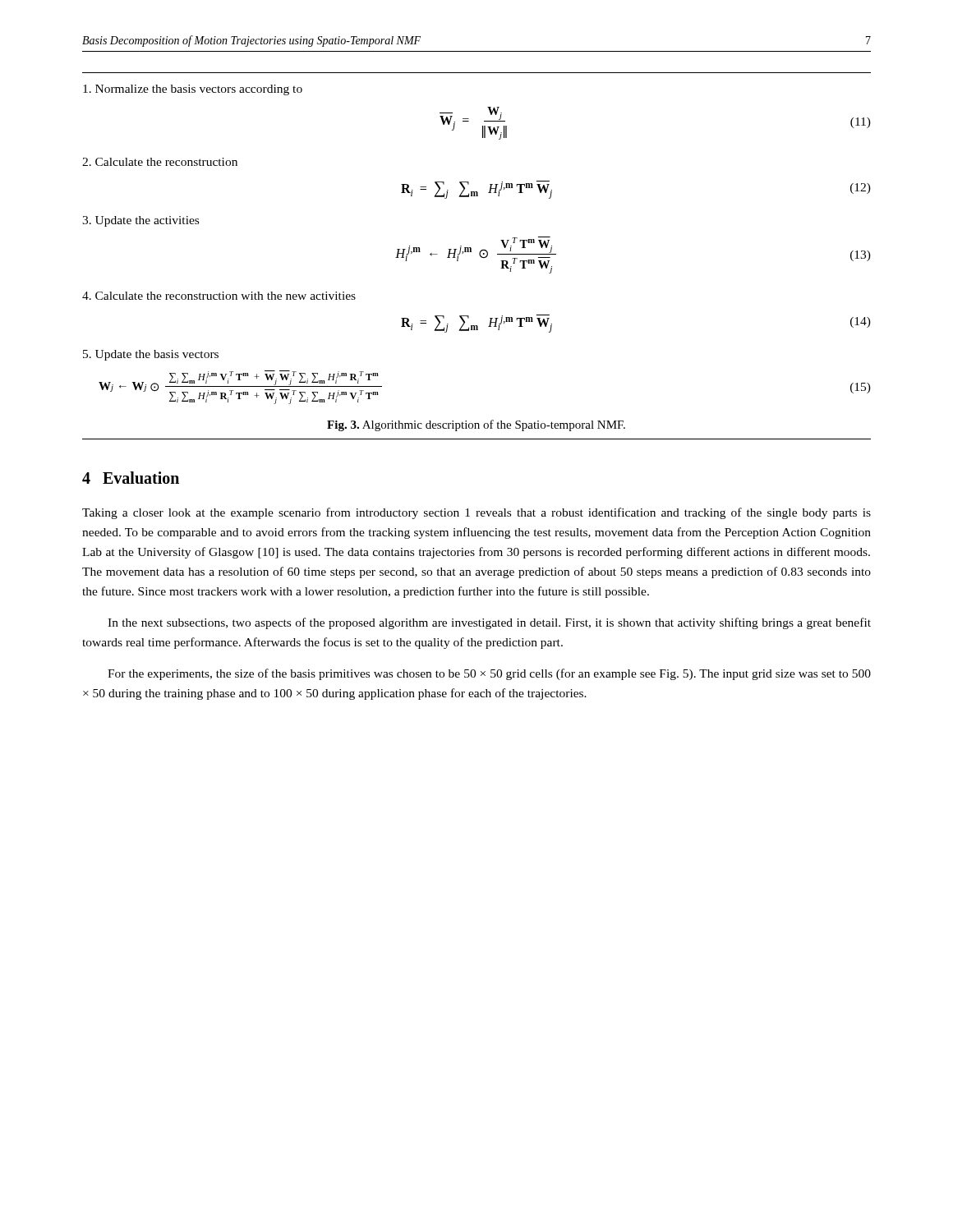Find the formula that says "Wj ← Wj"
Screen dimensions: 1232x953
tap(240, 387)
